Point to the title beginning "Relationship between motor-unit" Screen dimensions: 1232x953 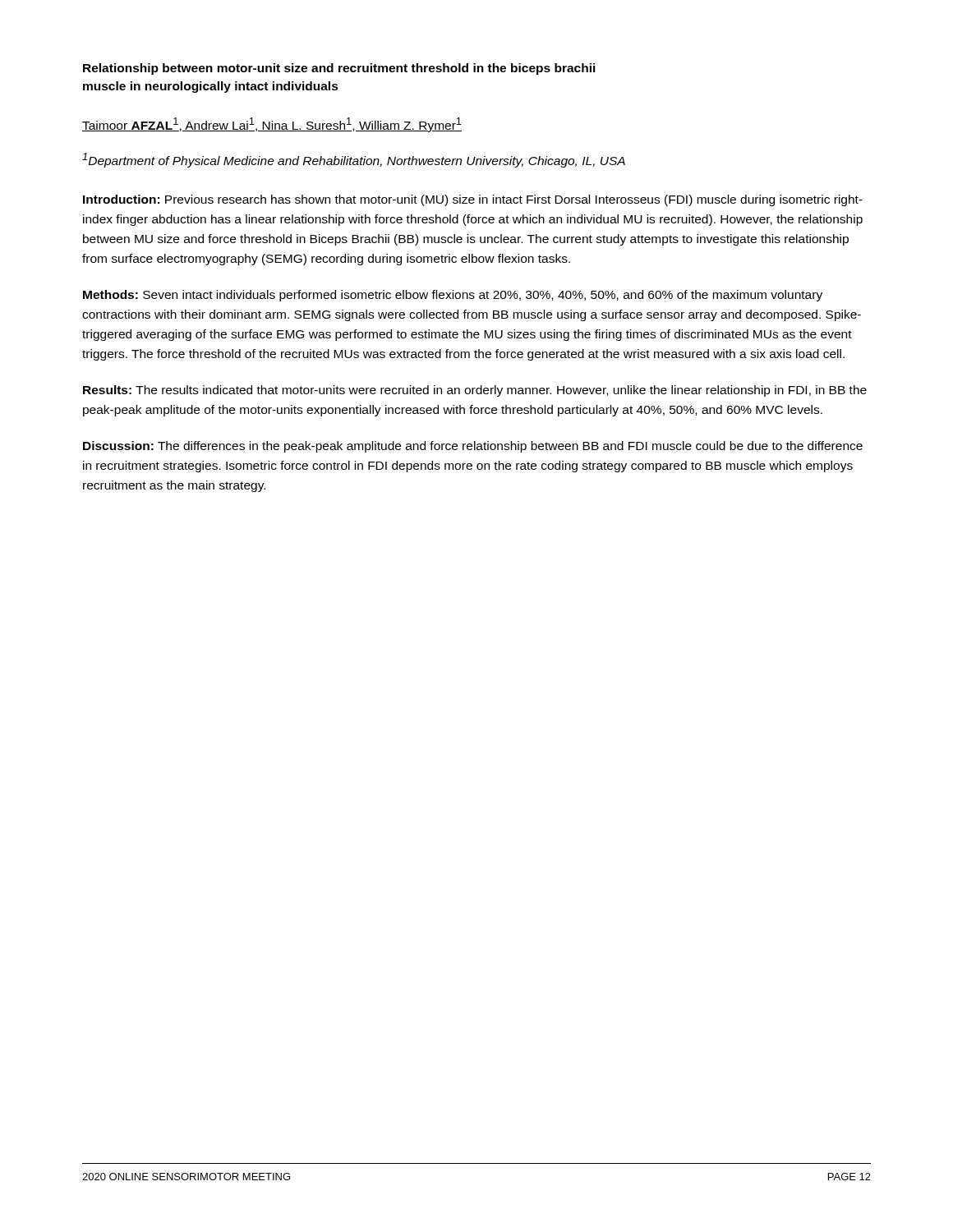pyautogui.click(x=339, y=77)
